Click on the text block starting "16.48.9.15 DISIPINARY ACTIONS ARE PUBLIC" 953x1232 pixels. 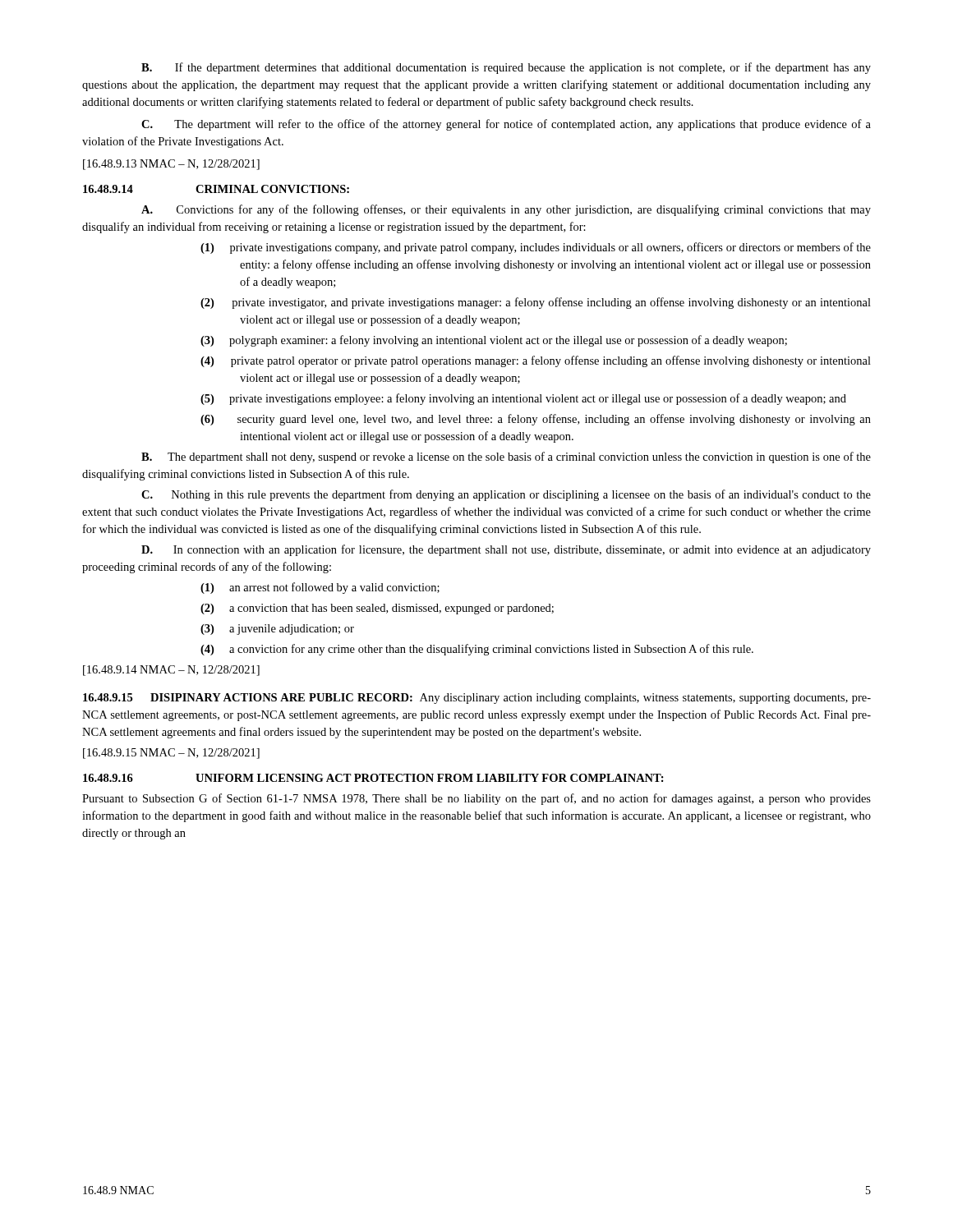pyautogui.click(x=476, y=715)
